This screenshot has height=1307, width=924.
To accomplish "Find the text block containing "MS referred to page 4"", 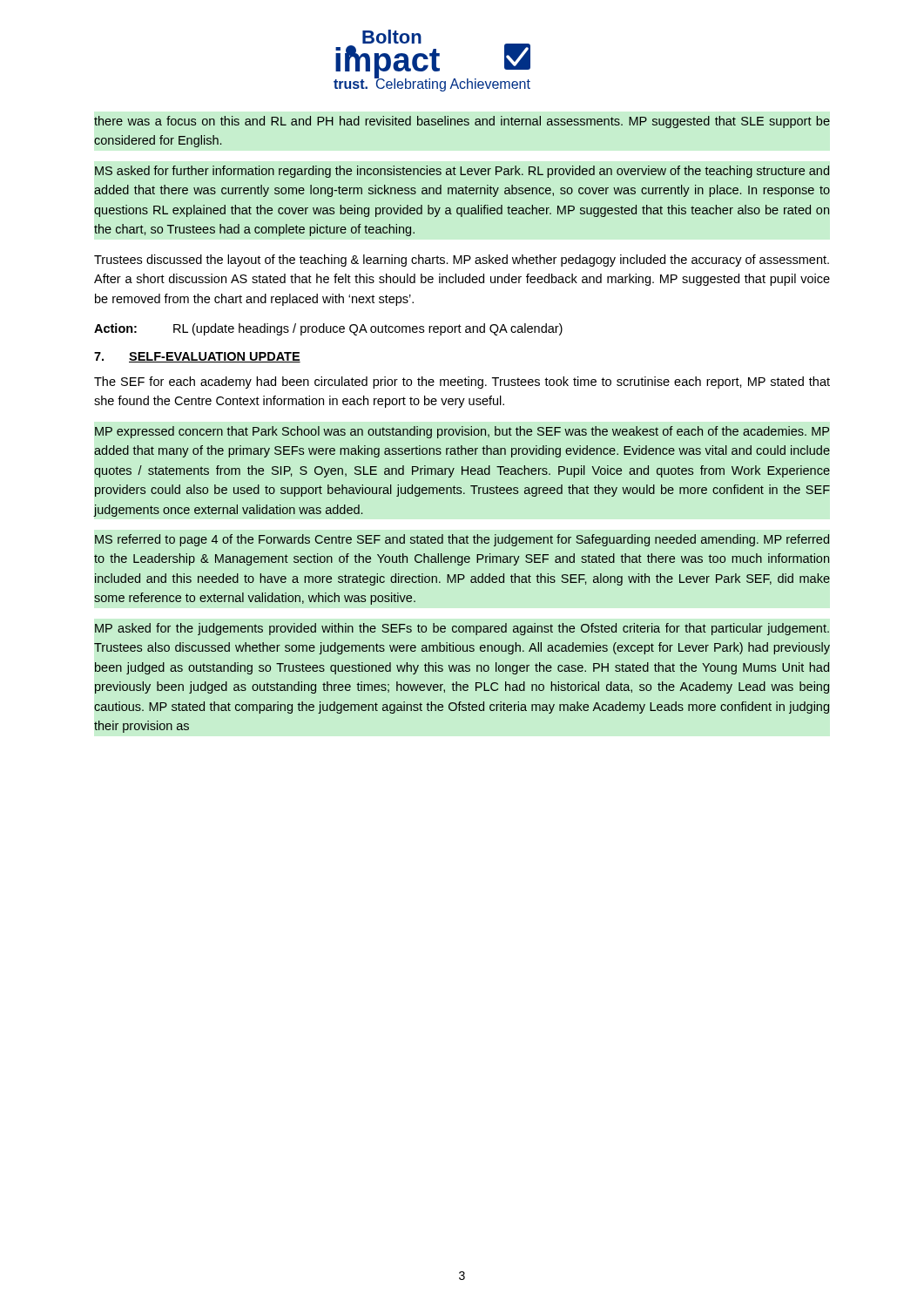I will click(x=462, y=569).
